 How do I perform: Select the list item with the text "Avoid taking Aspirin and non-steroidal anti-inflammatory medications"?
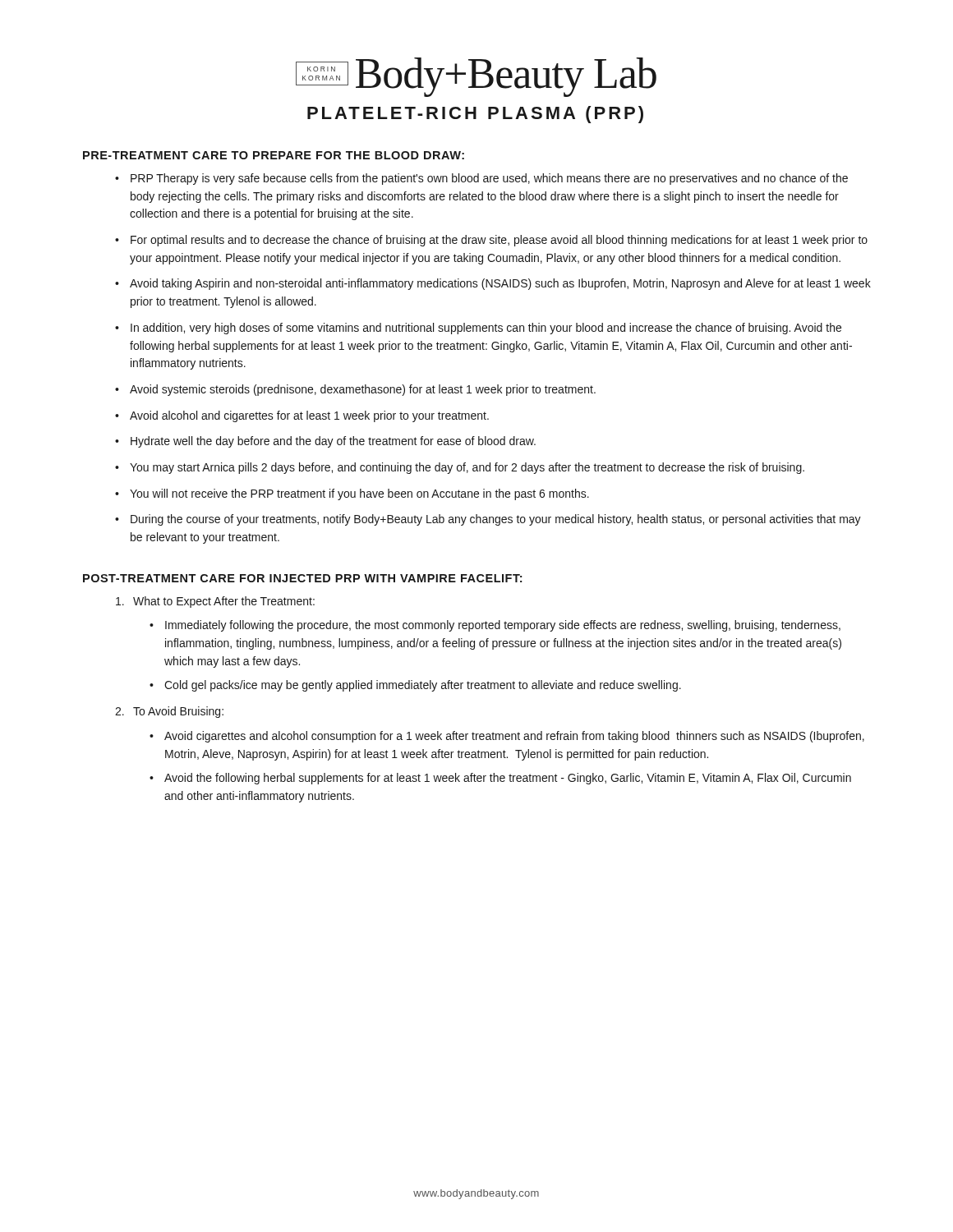point(500,293)
